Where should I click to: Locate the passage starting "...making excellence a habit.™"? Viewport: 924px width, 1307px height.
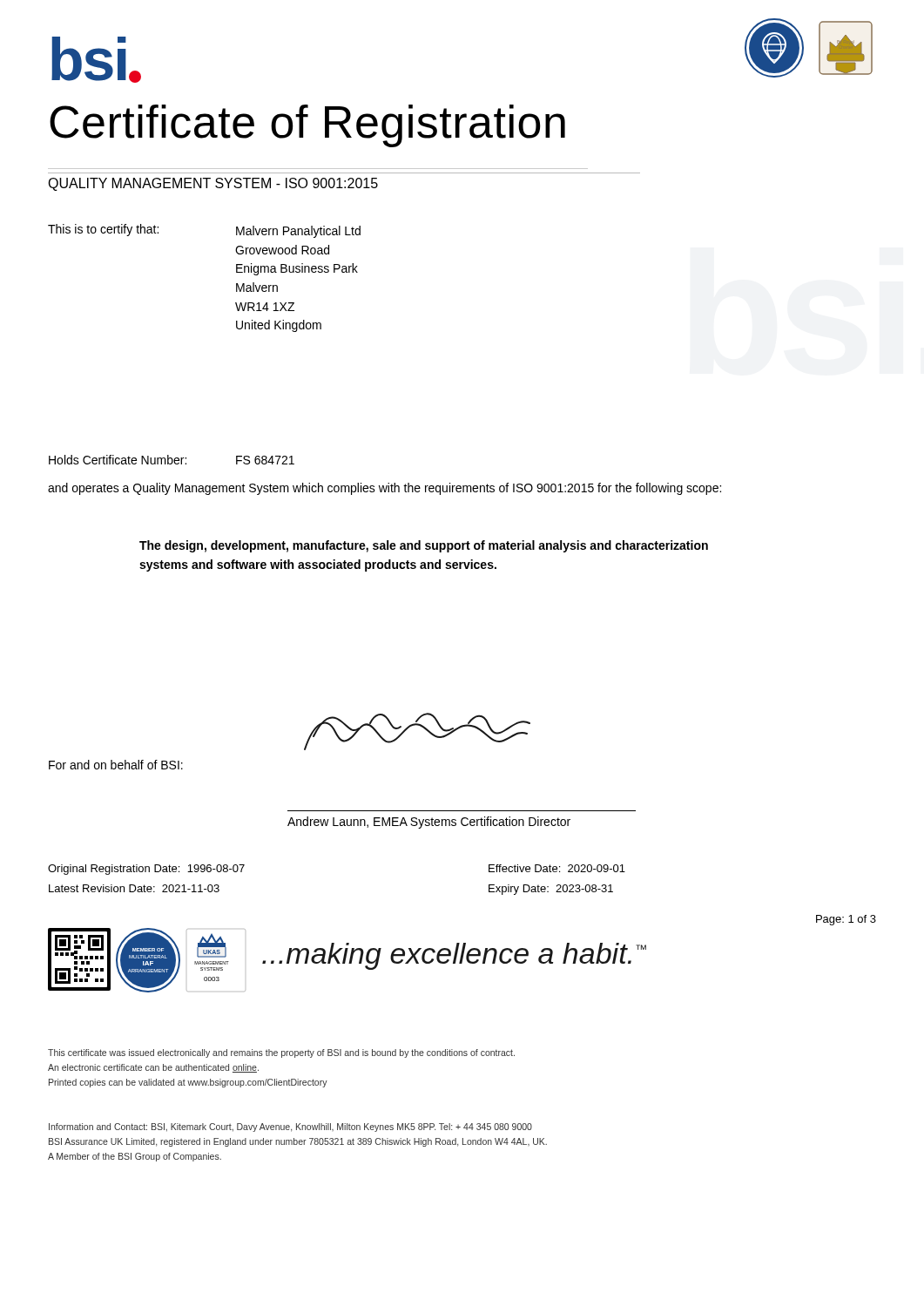coord(454,953)
